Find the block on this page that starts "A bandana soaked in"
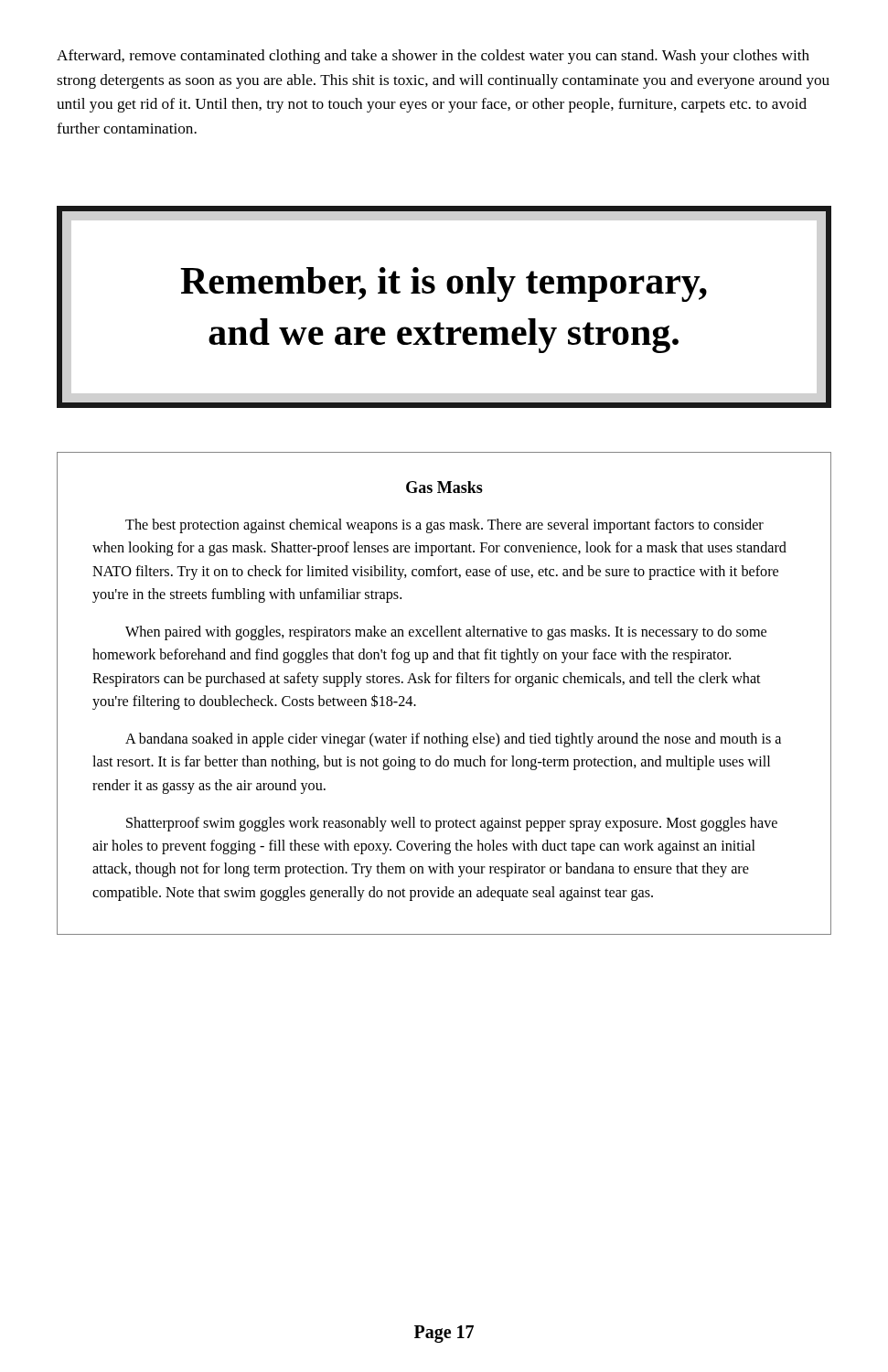Viewport: 888px width, 1372px height. pos(437,762)
